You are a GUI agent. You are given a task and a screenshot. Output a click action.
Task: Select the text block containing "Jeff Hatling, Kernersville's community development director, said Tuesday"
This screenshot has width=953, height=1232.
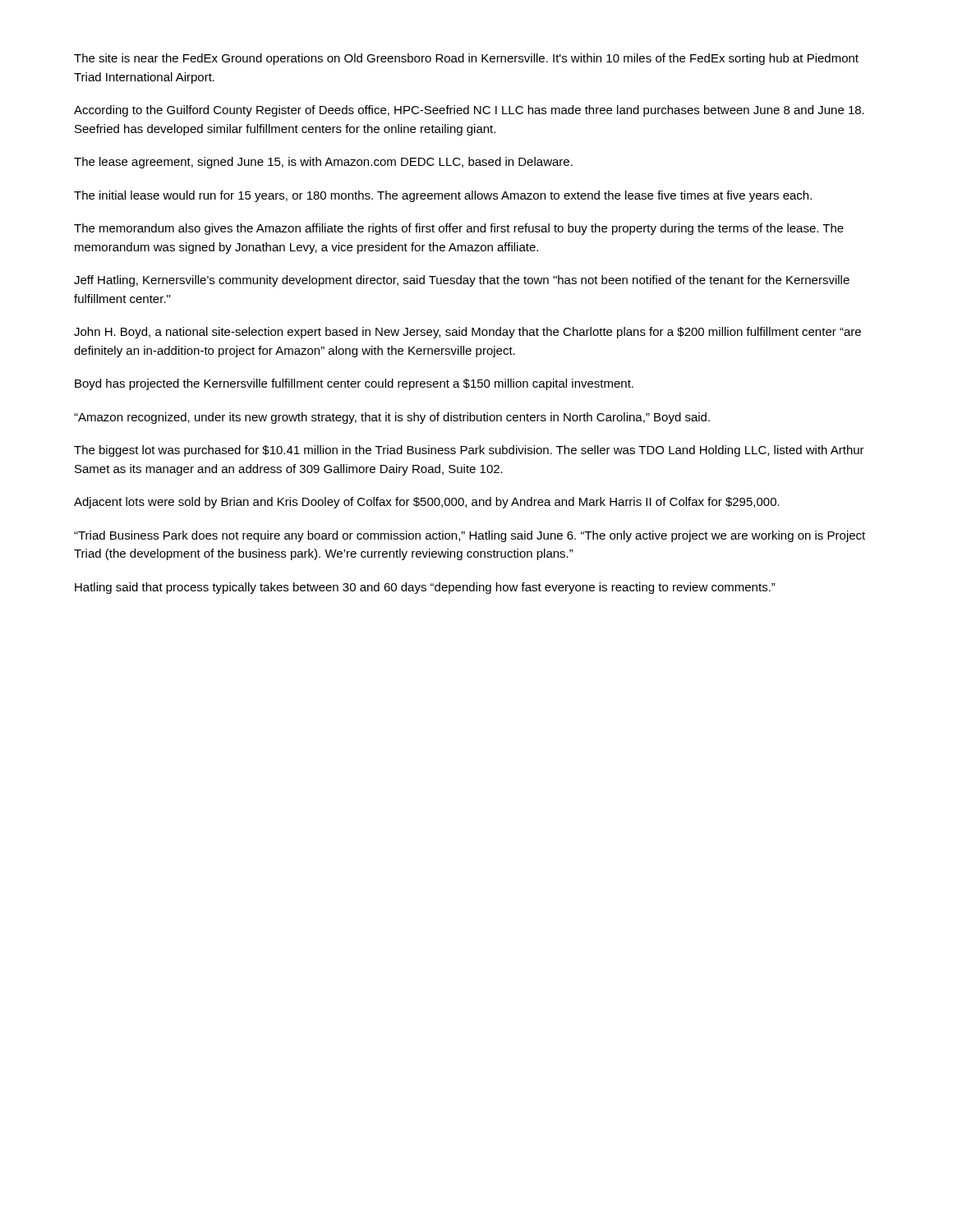click(x=462, y=289)
